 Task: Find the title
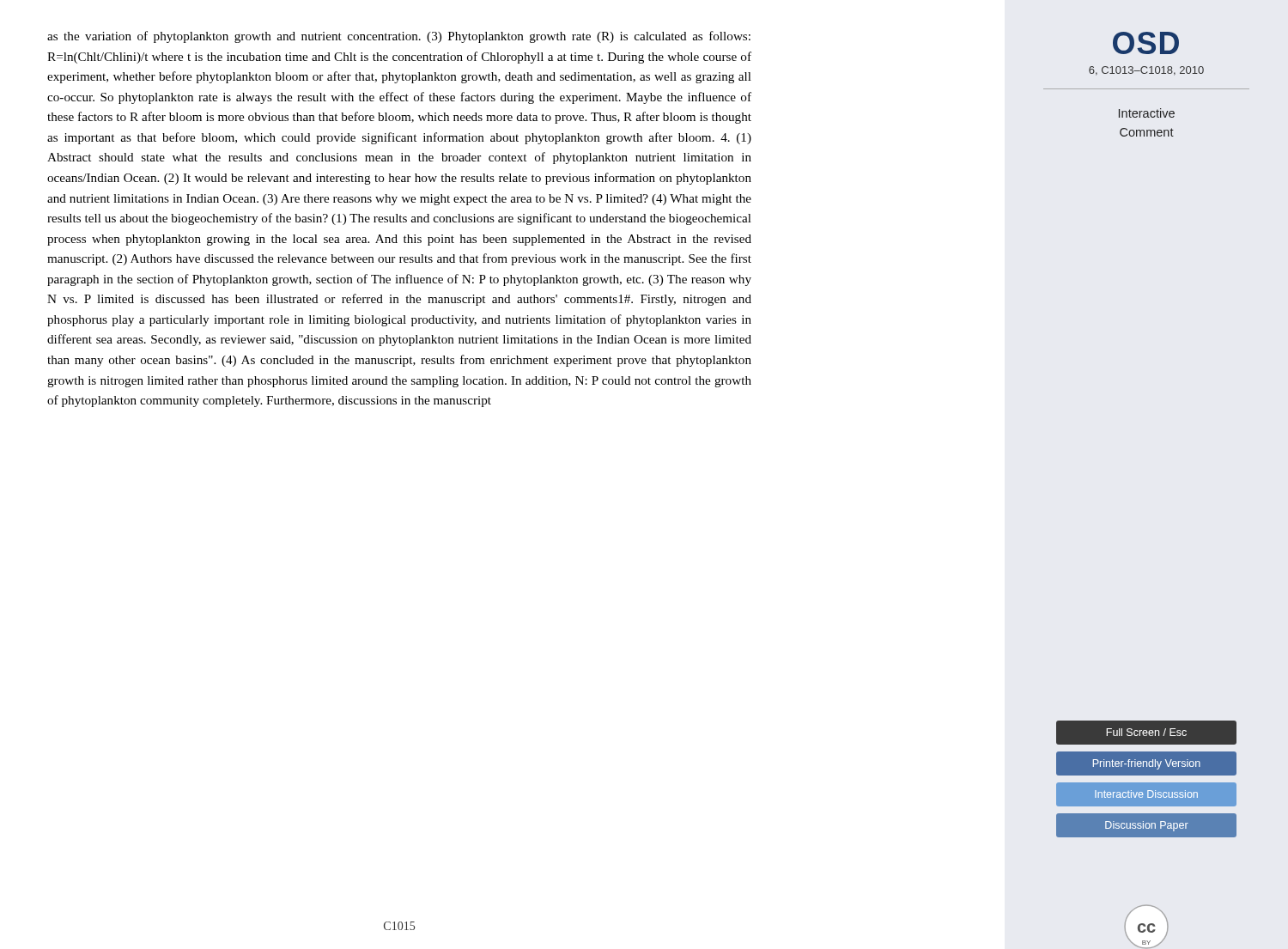tap(1146, 43)
